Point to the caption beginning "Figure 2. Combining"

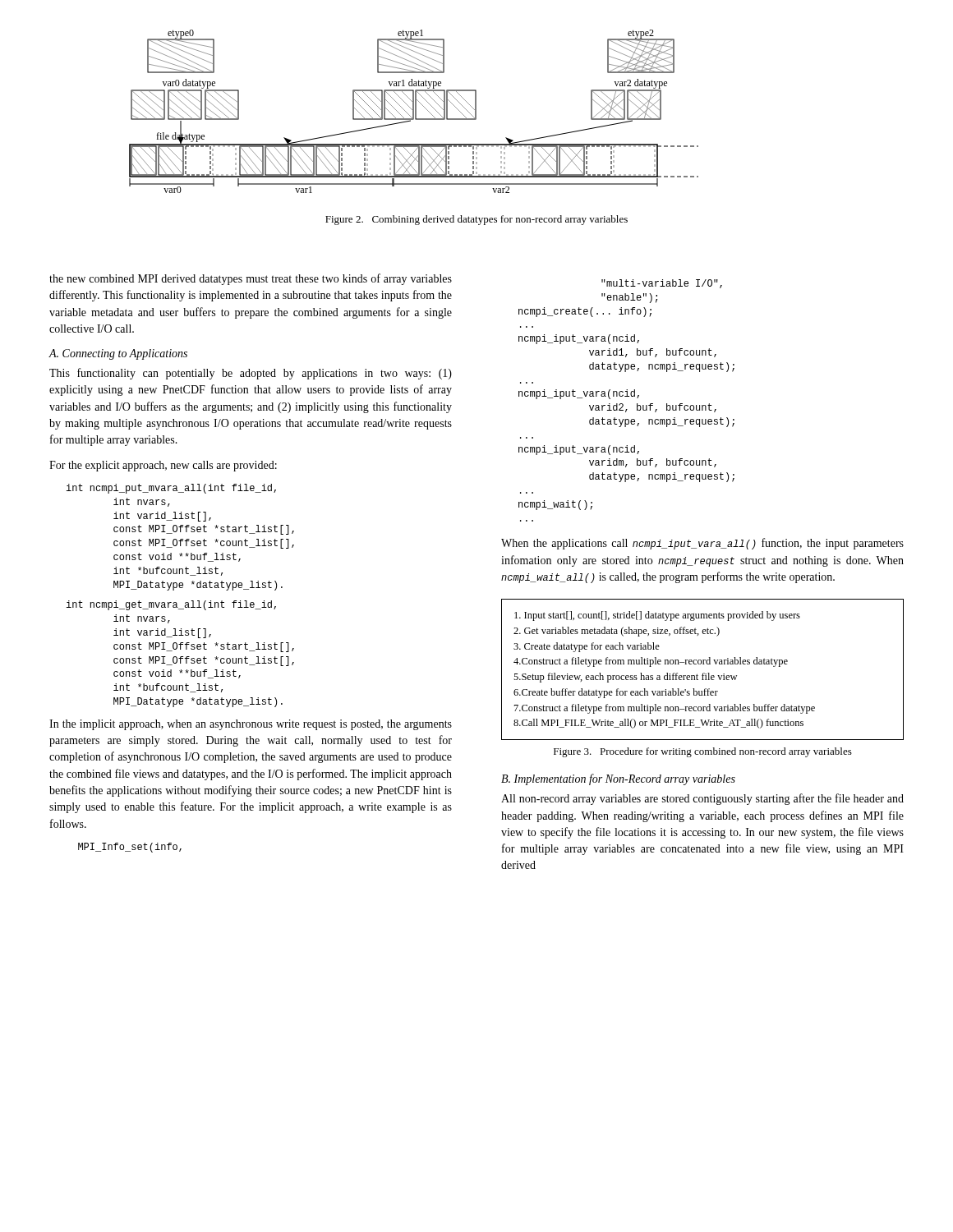pyautogui.click(x=476, y=219)
